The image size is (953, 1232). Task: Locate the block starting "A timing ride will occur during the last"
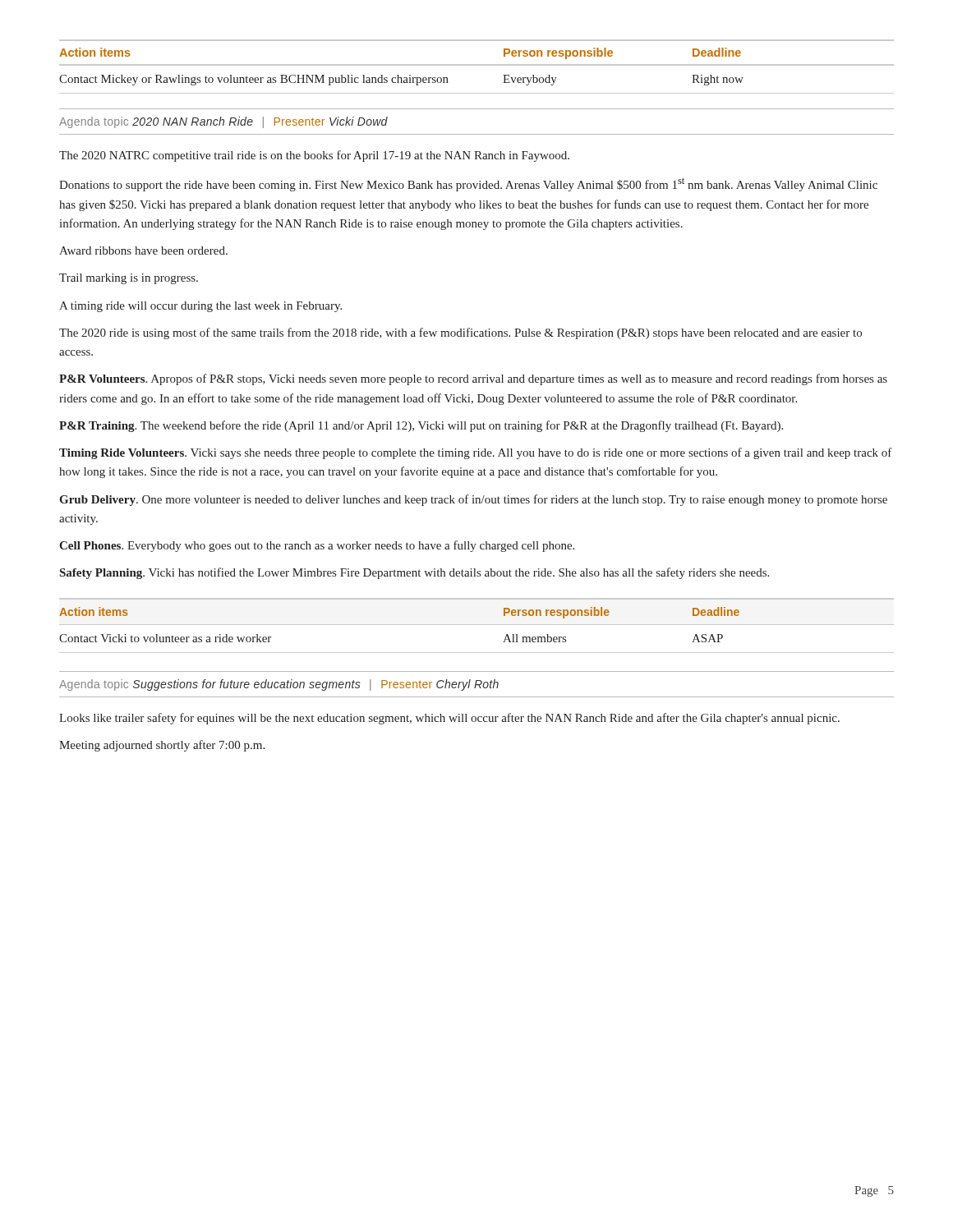tap(200, 307)
